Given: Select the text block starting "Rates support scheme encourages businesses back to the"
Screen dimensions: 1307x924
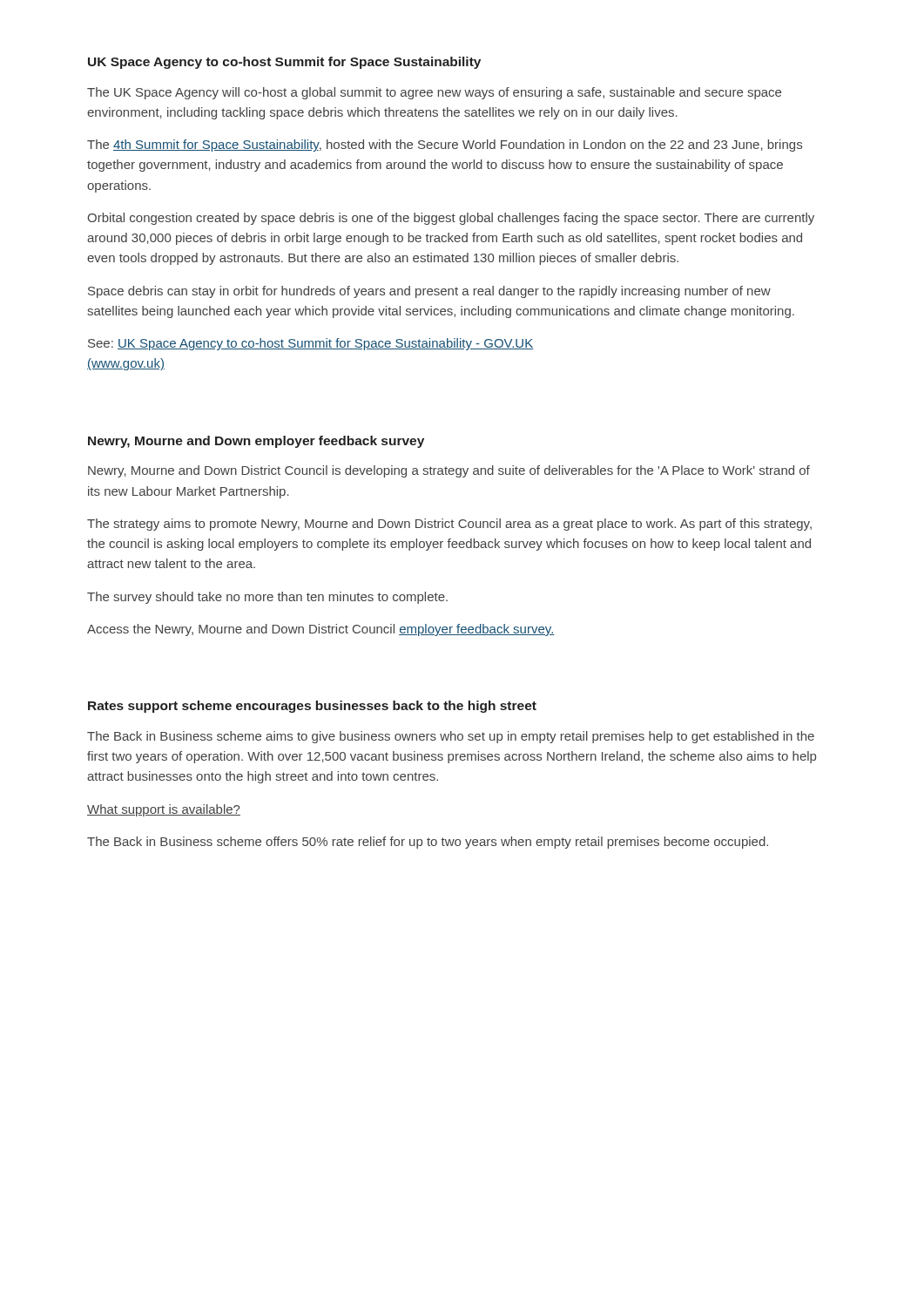Looking at the screenshot, I should click(312, 705).
